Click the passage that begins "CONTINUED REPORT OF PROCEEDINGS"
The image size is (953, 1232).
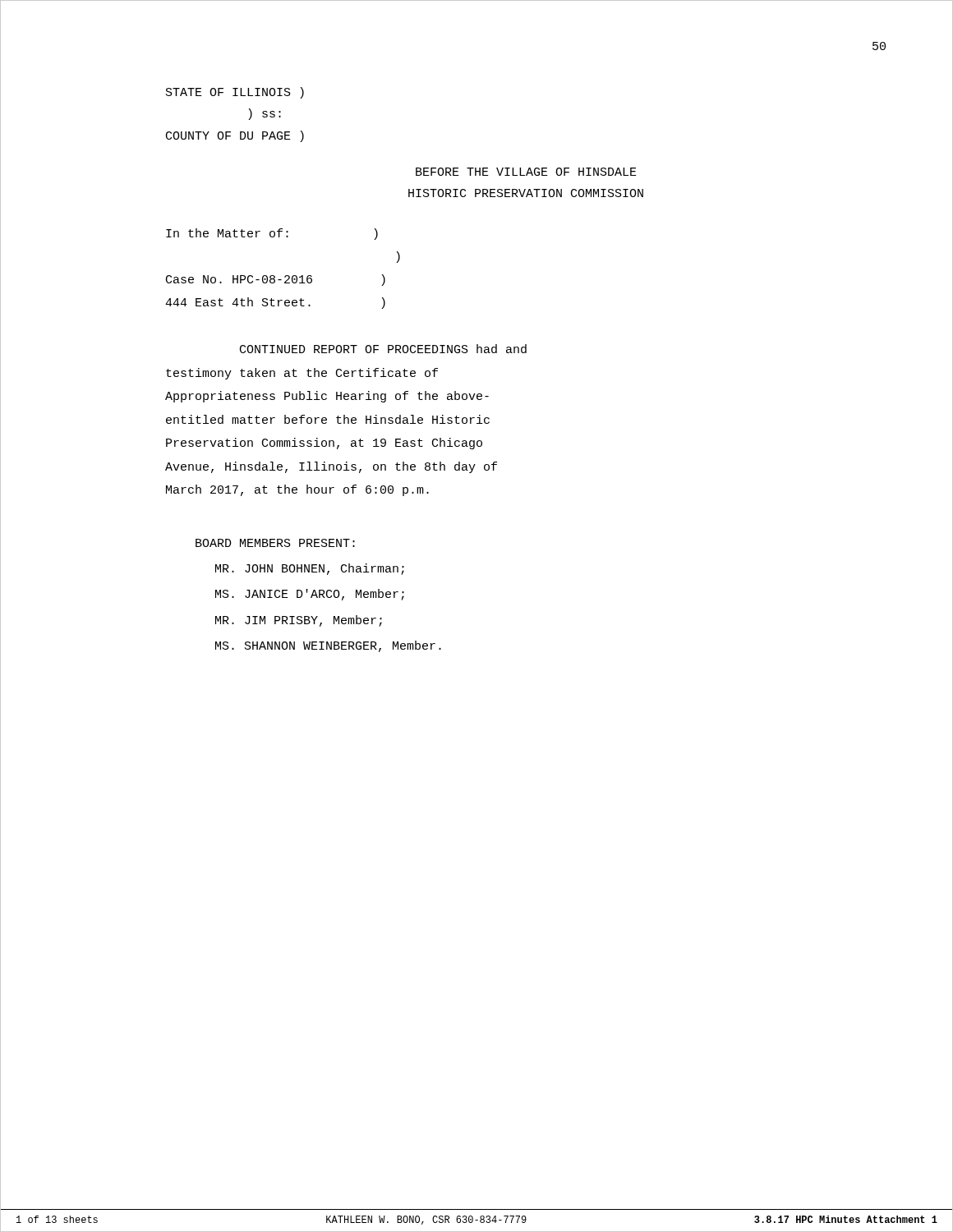[x=346, y=421]
